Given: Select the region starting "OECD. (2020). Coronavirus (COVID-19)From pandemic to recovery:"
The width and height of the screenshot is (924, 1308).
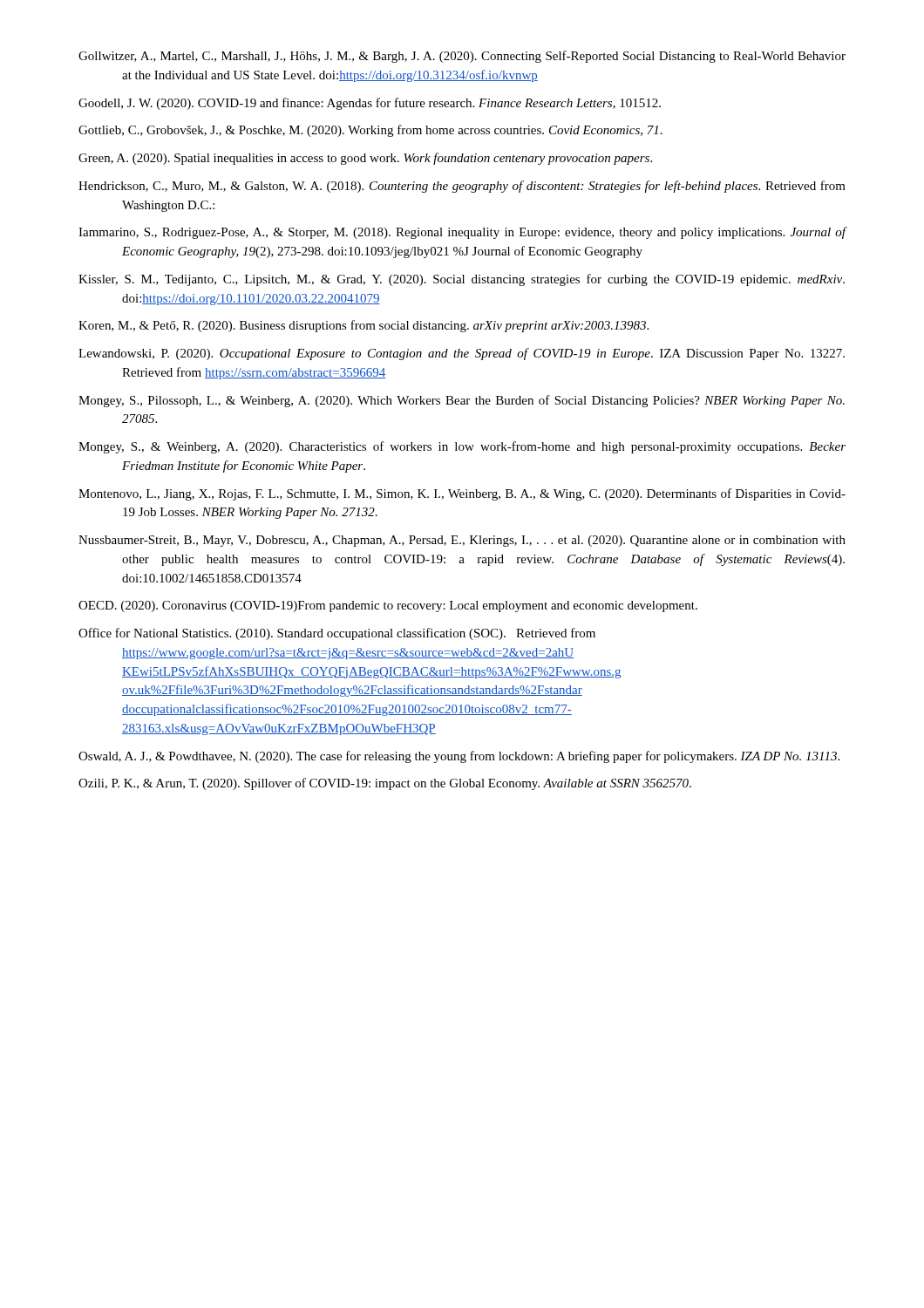Looking at the screenshot, I should point(388,605).
